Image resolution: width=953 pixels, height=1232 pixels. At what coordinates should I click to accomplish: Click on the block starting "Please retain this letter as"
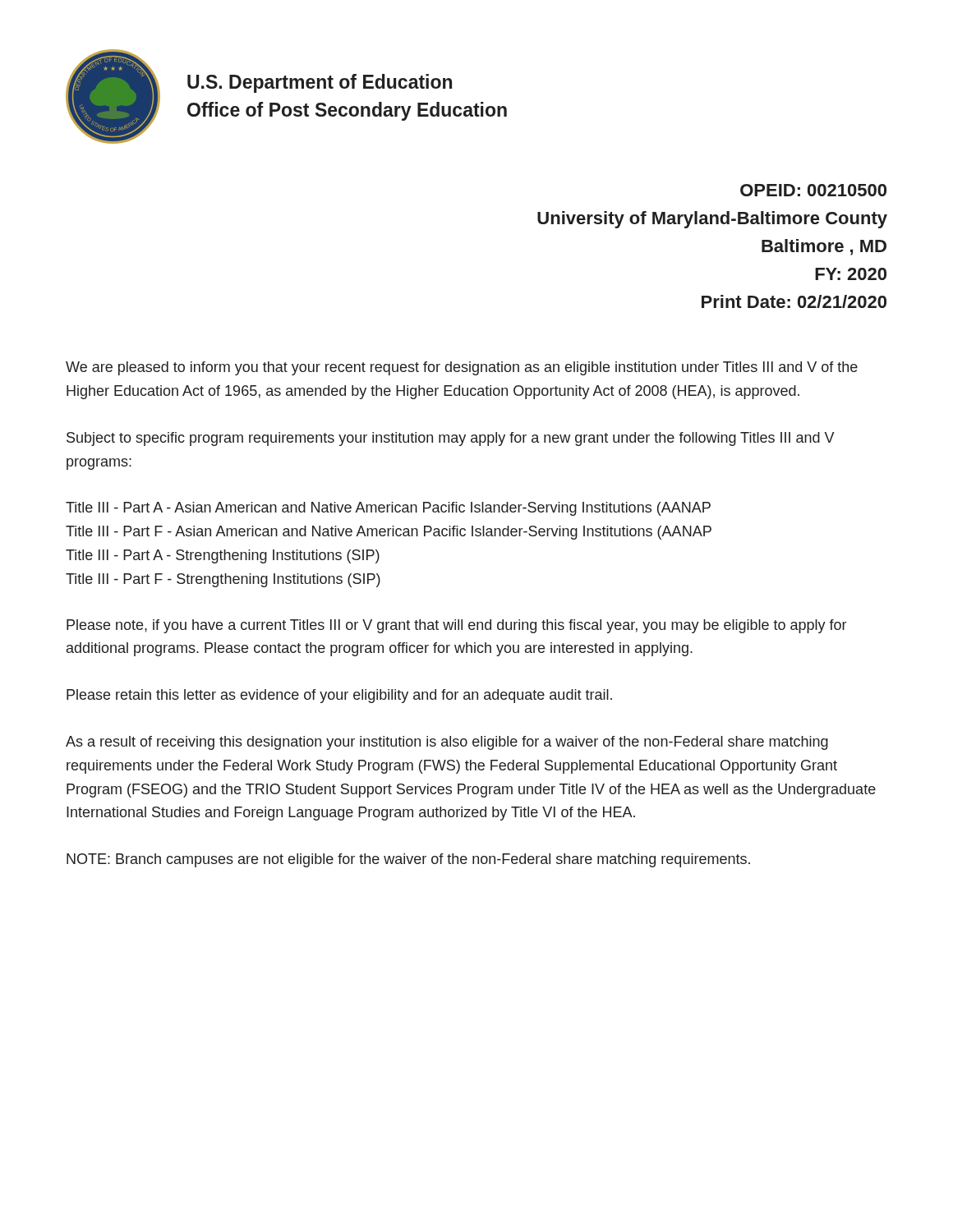pyautogui.click(x=340, y=695)
